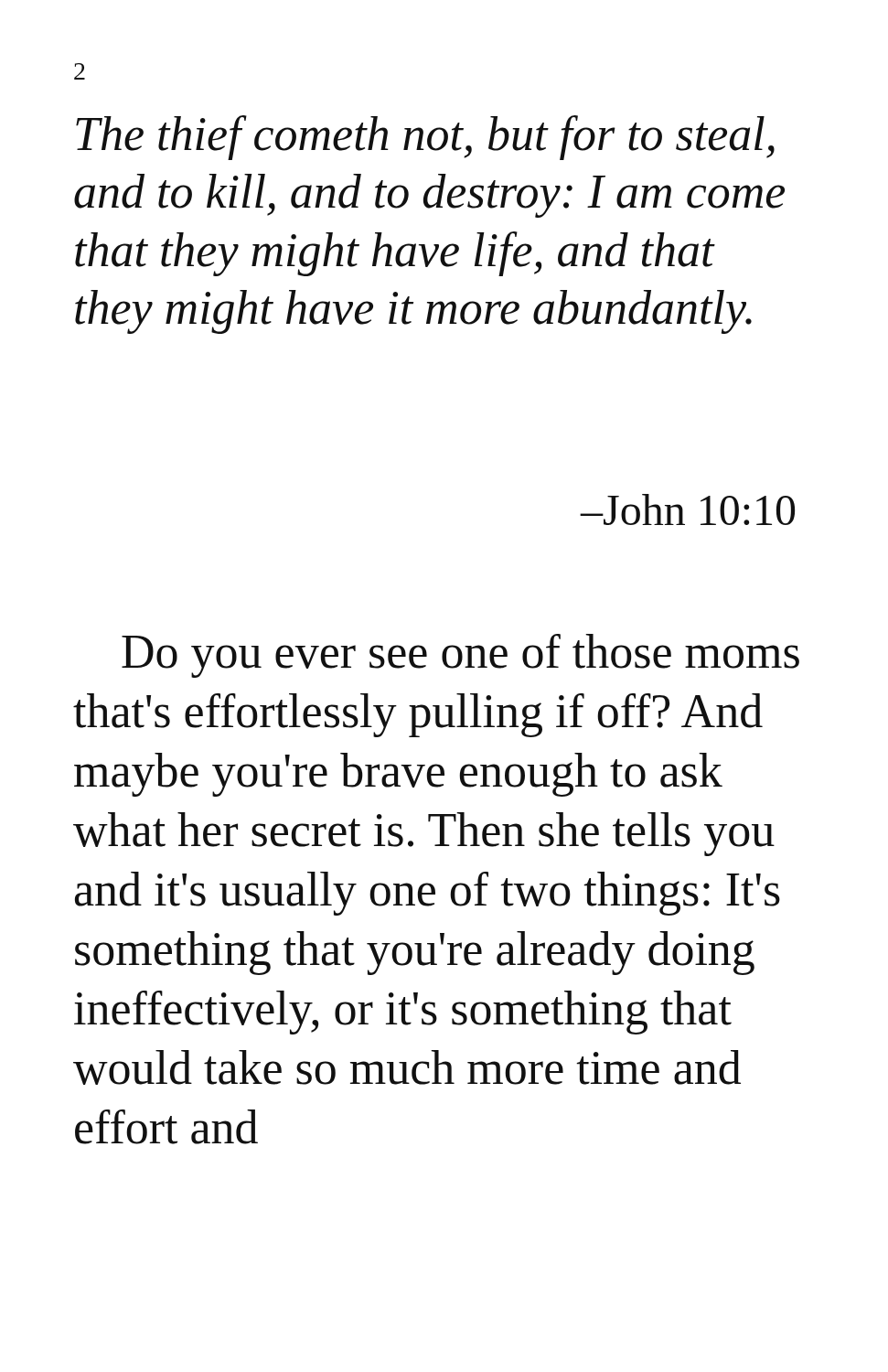Point to the block beginning "The thief cometh not, but for to steal,"
The image size is (888, 1372).
tap(430, 221)
